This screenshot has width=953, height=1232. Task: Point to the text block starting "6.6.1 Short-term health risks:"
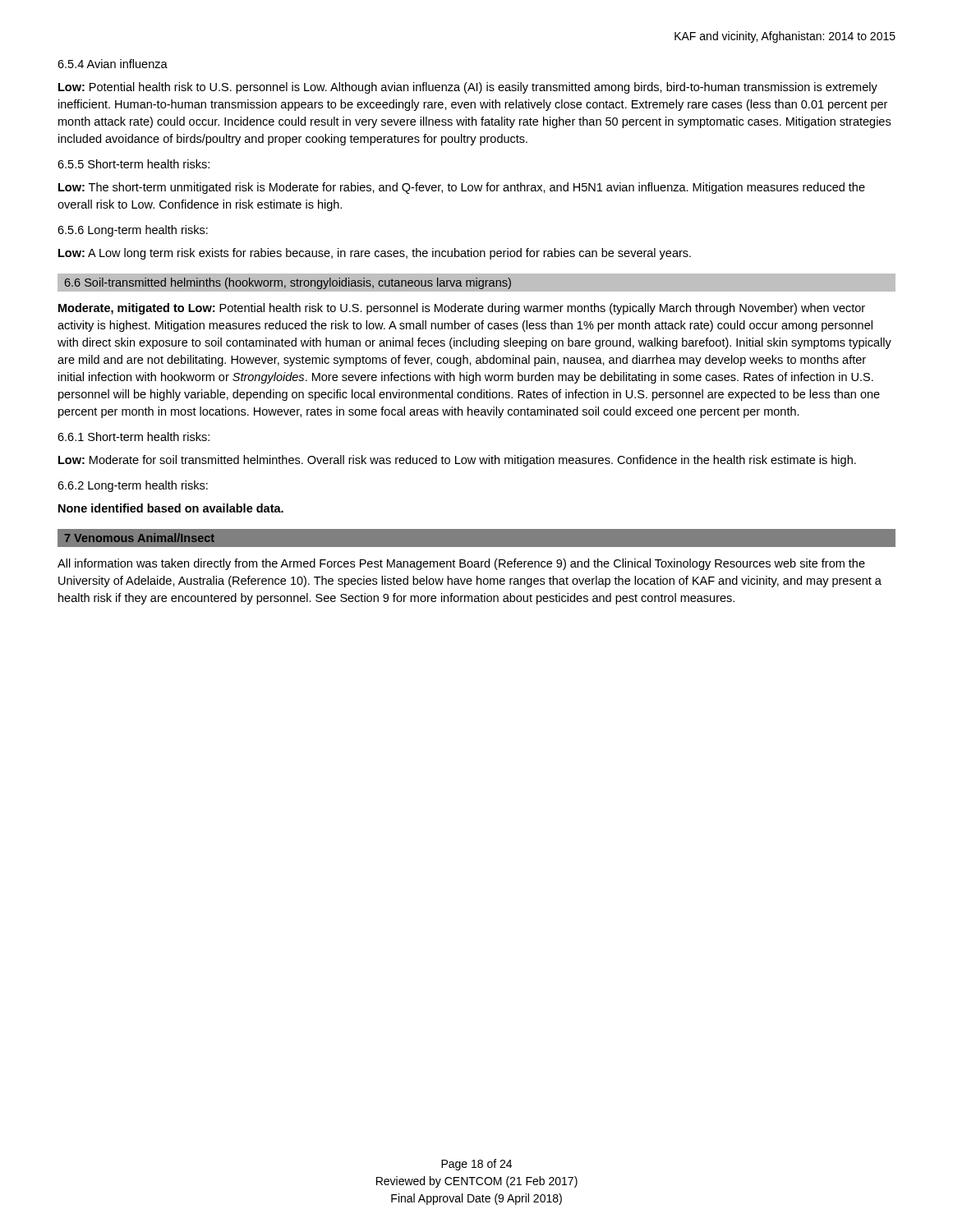(134, 437)
